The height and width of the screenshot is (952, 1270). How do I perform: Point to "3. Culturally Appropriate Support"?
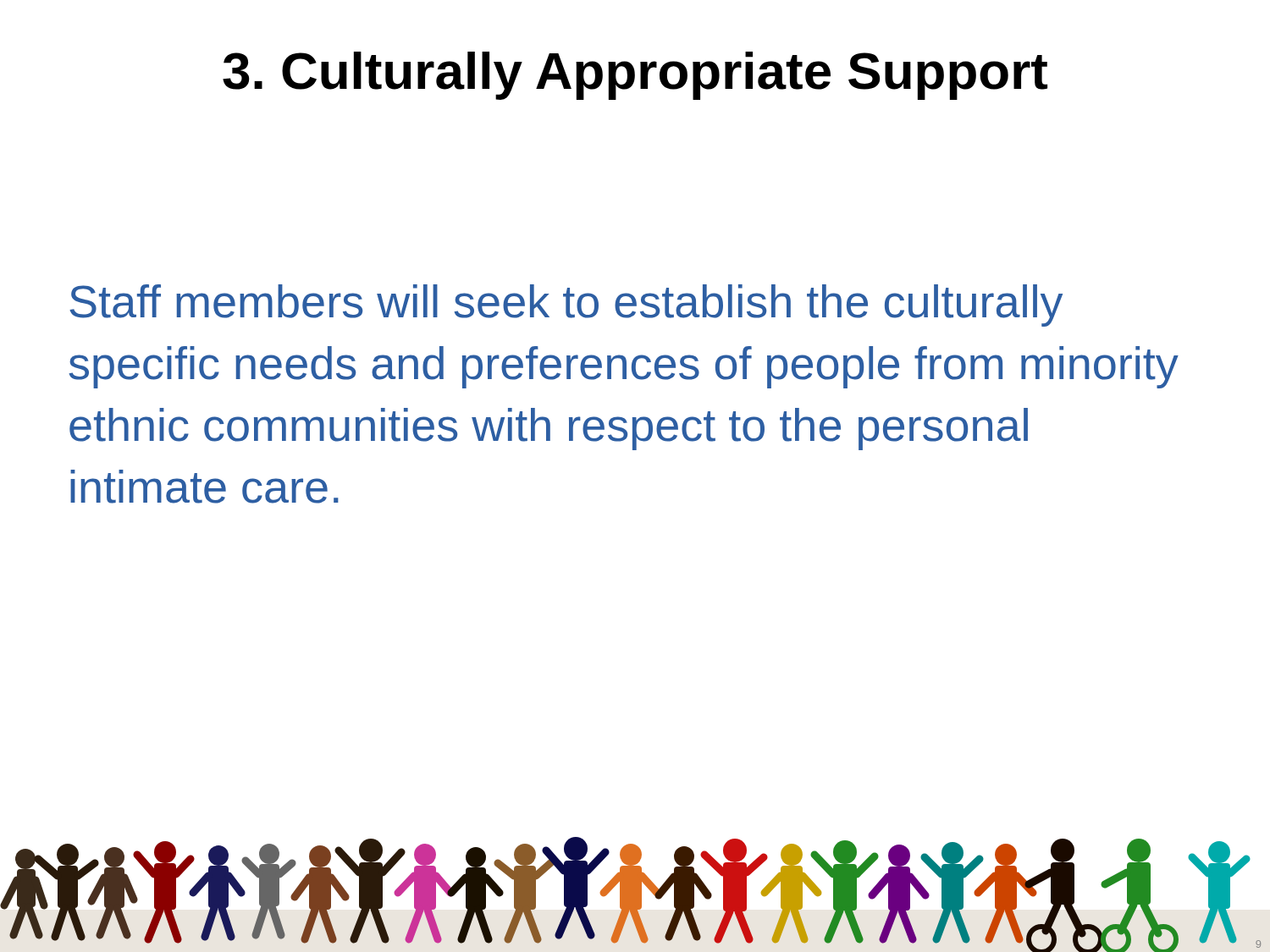click(x=635, y=71)
